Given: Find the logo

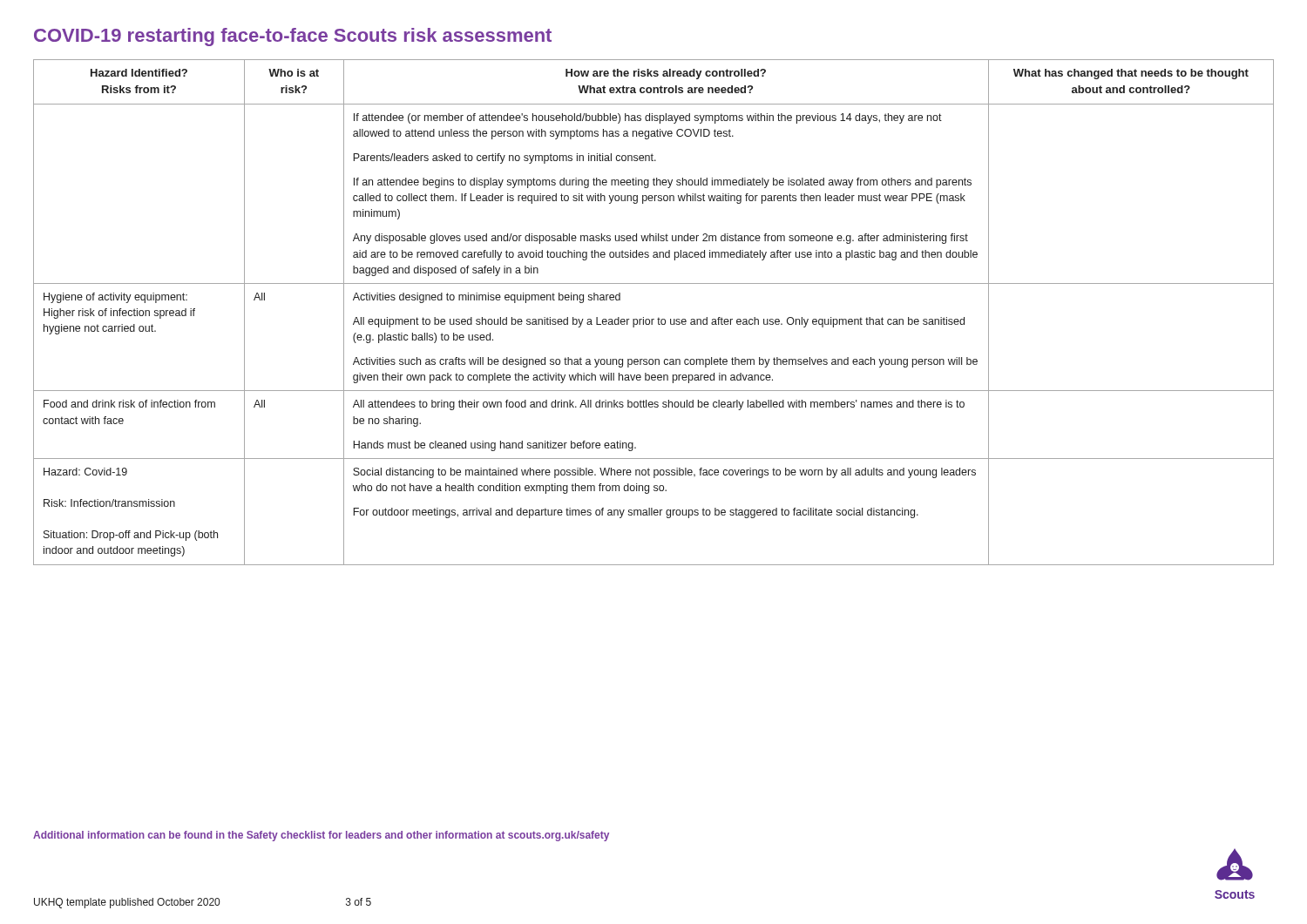Looking at the screenshot, I should coord(1235,877).
